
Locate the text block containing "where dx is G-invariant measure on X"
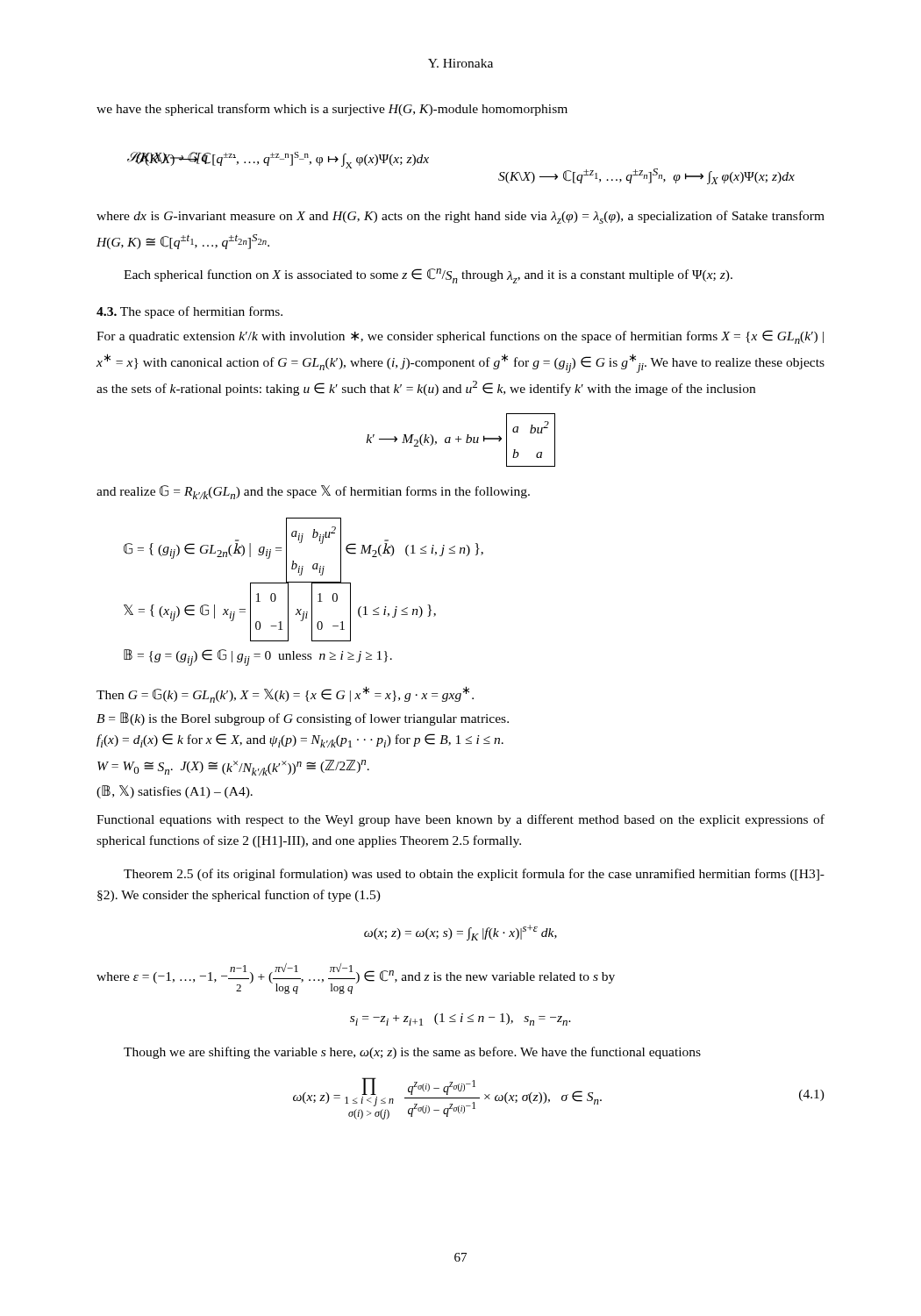click(x=460, y=229)
